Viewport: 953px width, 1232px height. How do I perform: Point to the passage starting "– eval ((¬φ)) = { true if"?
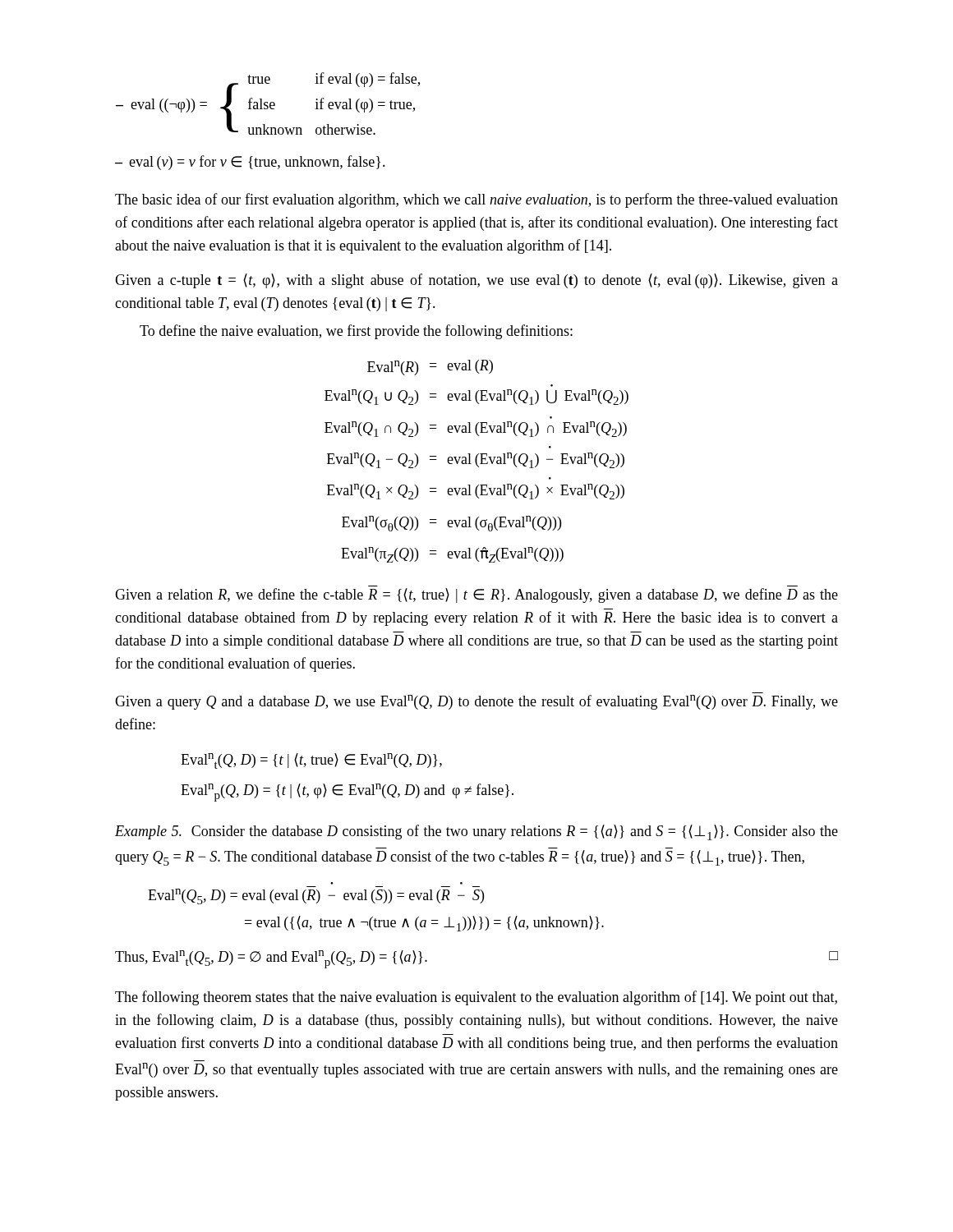(269, 104)
